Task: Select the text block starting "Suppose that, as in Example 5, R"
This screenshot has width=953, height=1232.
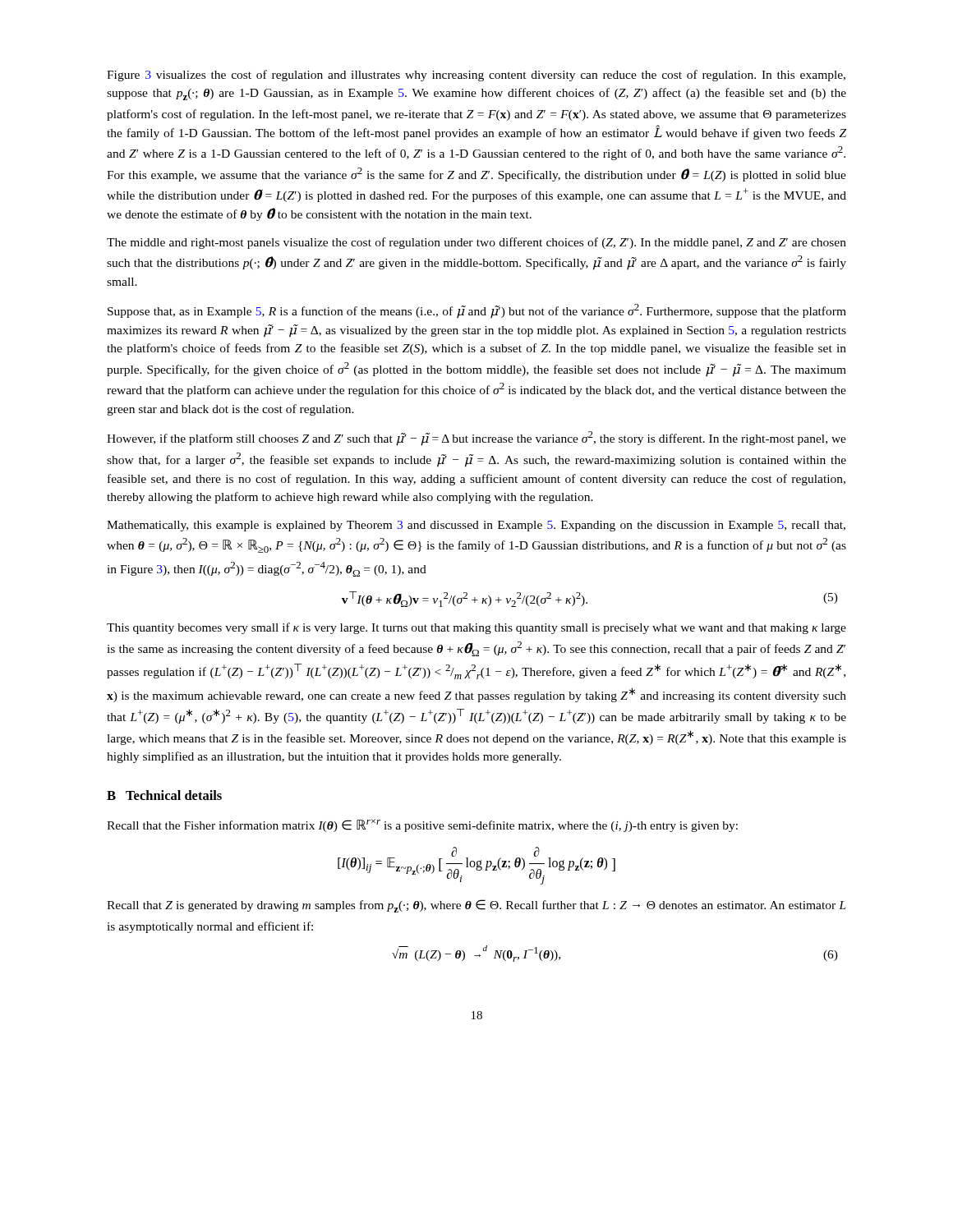Action: coord(476,358)
